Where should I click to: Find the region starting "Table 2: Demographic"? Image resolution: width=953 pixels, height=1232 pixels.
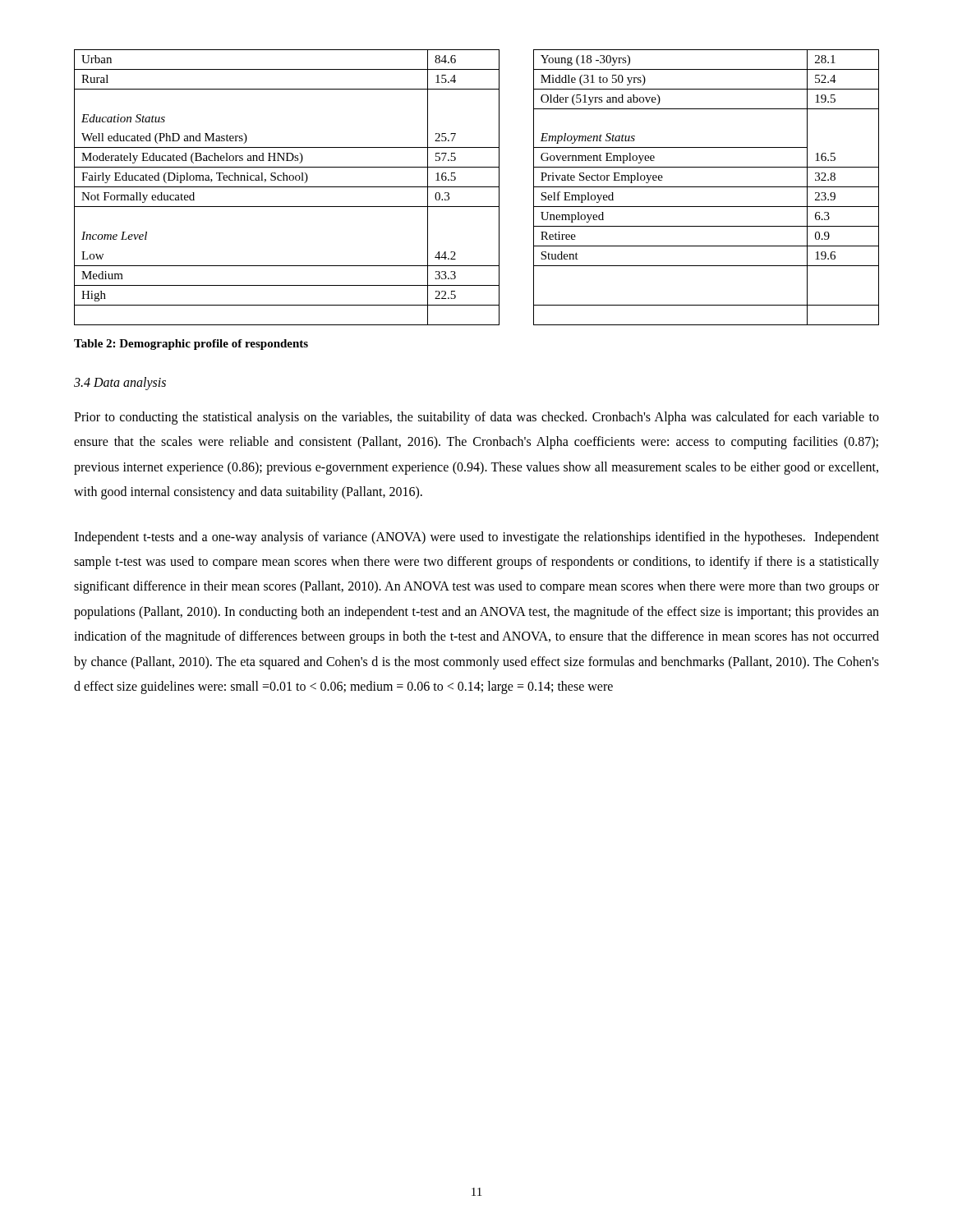[x=191, y=343]
